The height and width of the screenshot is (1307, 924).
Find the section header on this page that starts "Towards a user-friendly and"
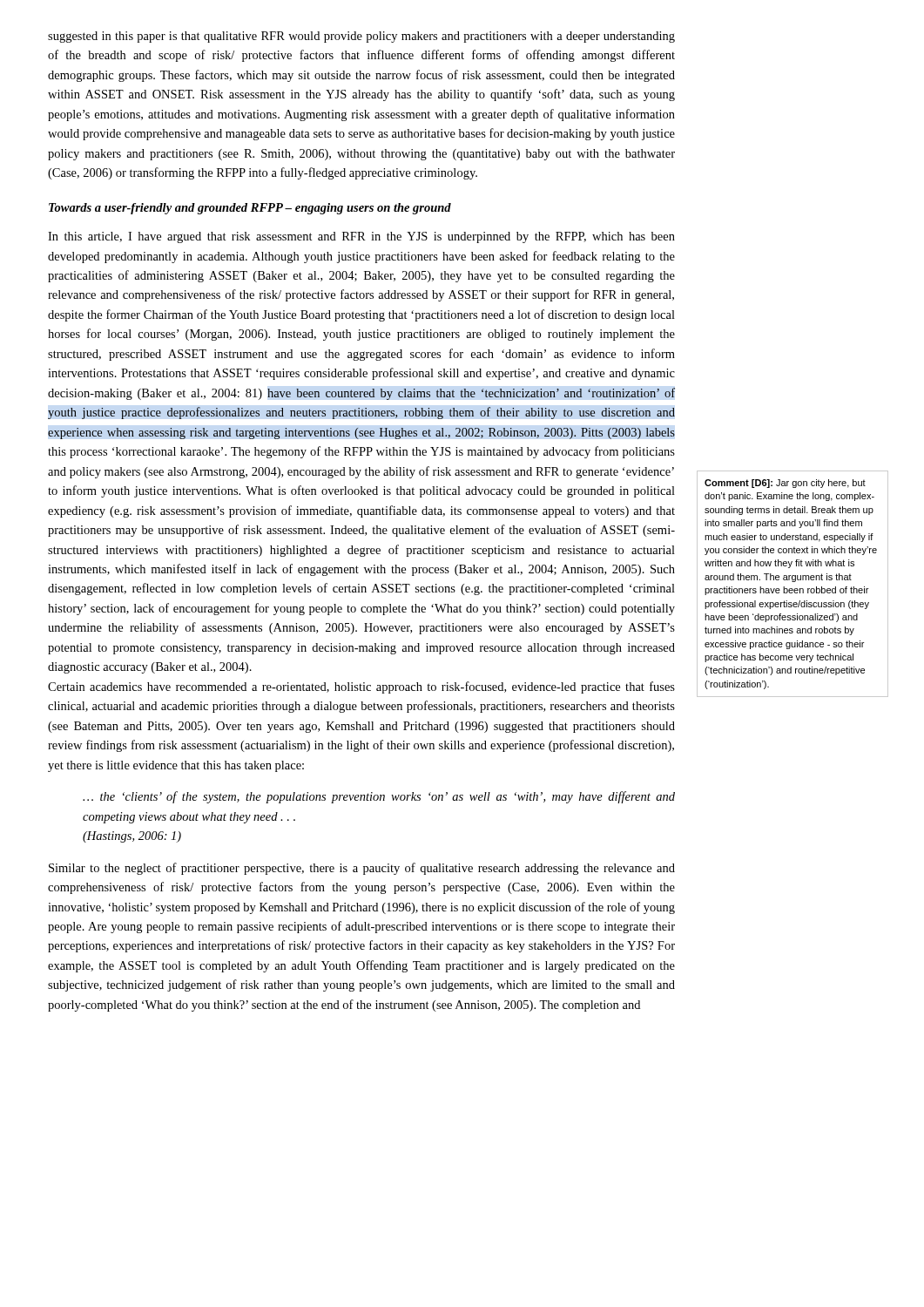click(249, 207)
